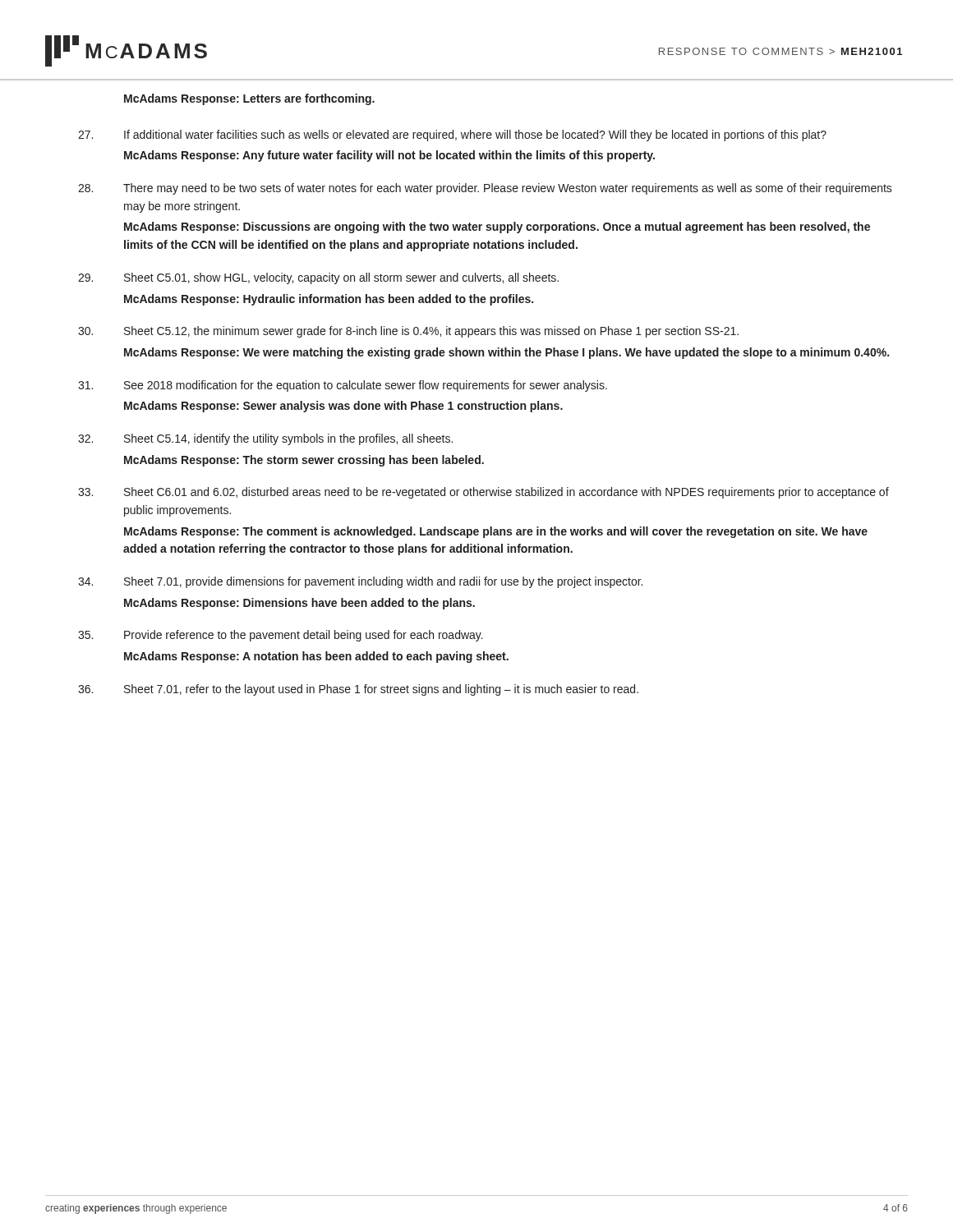Viewport: 953px width, 1232px height.
Task: Locate the text "McAdams Response: Letters are forthcoming."
Action: (x=249, y=99)
